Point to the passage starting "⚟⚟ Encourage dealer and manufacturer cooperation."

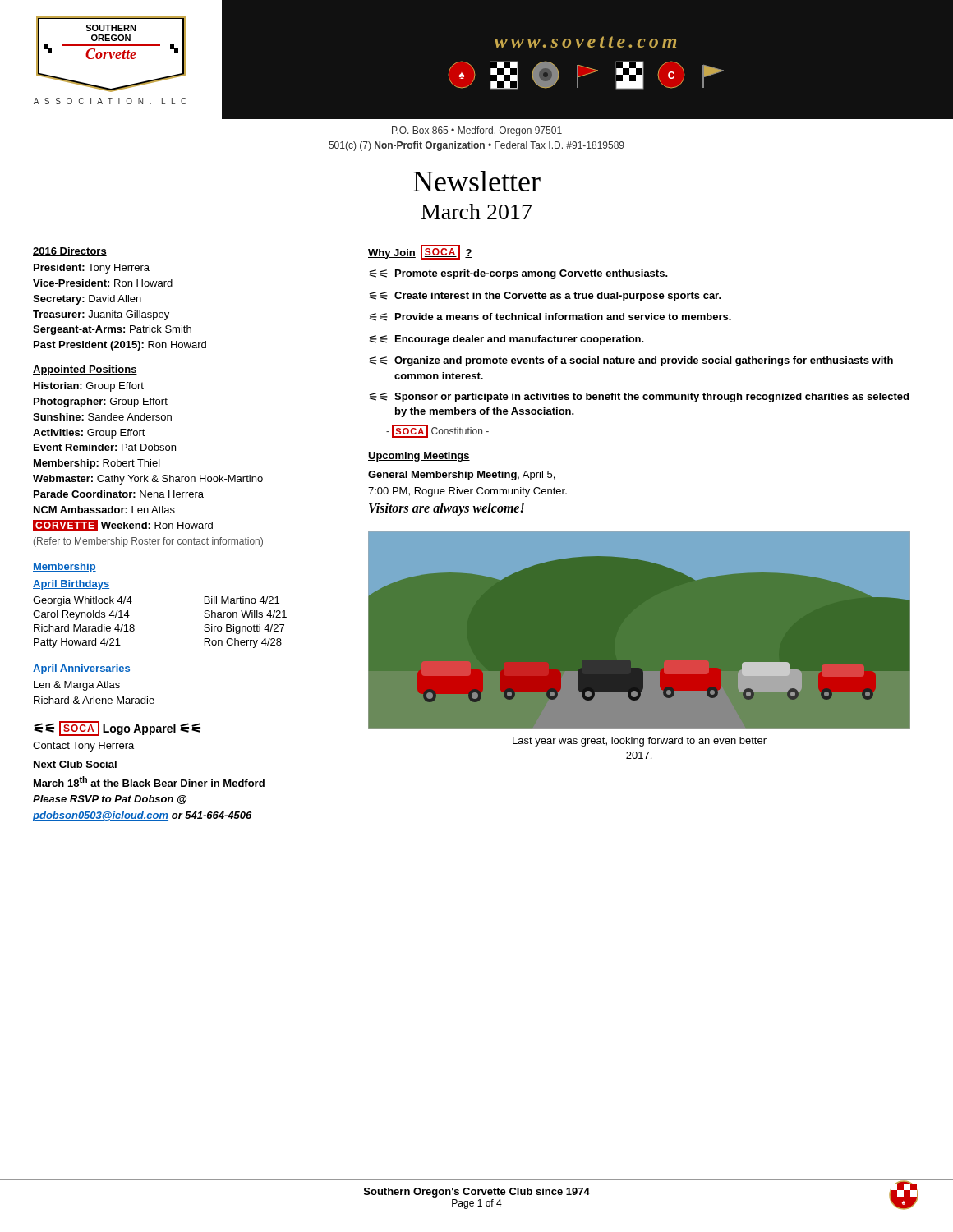coord(506,340)
